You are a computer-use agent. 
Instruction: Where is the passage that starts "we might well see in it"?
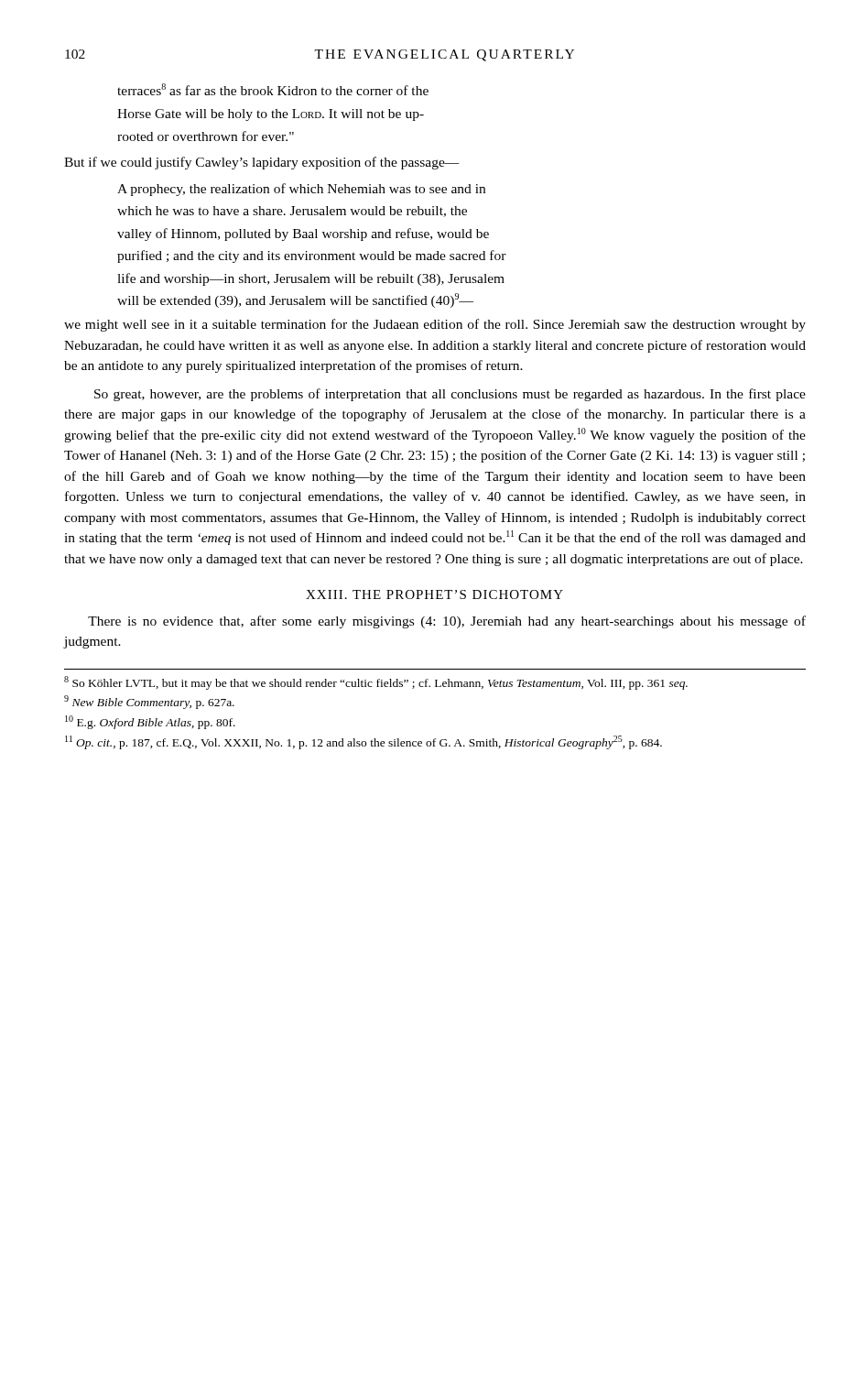[x=435, y=345]
